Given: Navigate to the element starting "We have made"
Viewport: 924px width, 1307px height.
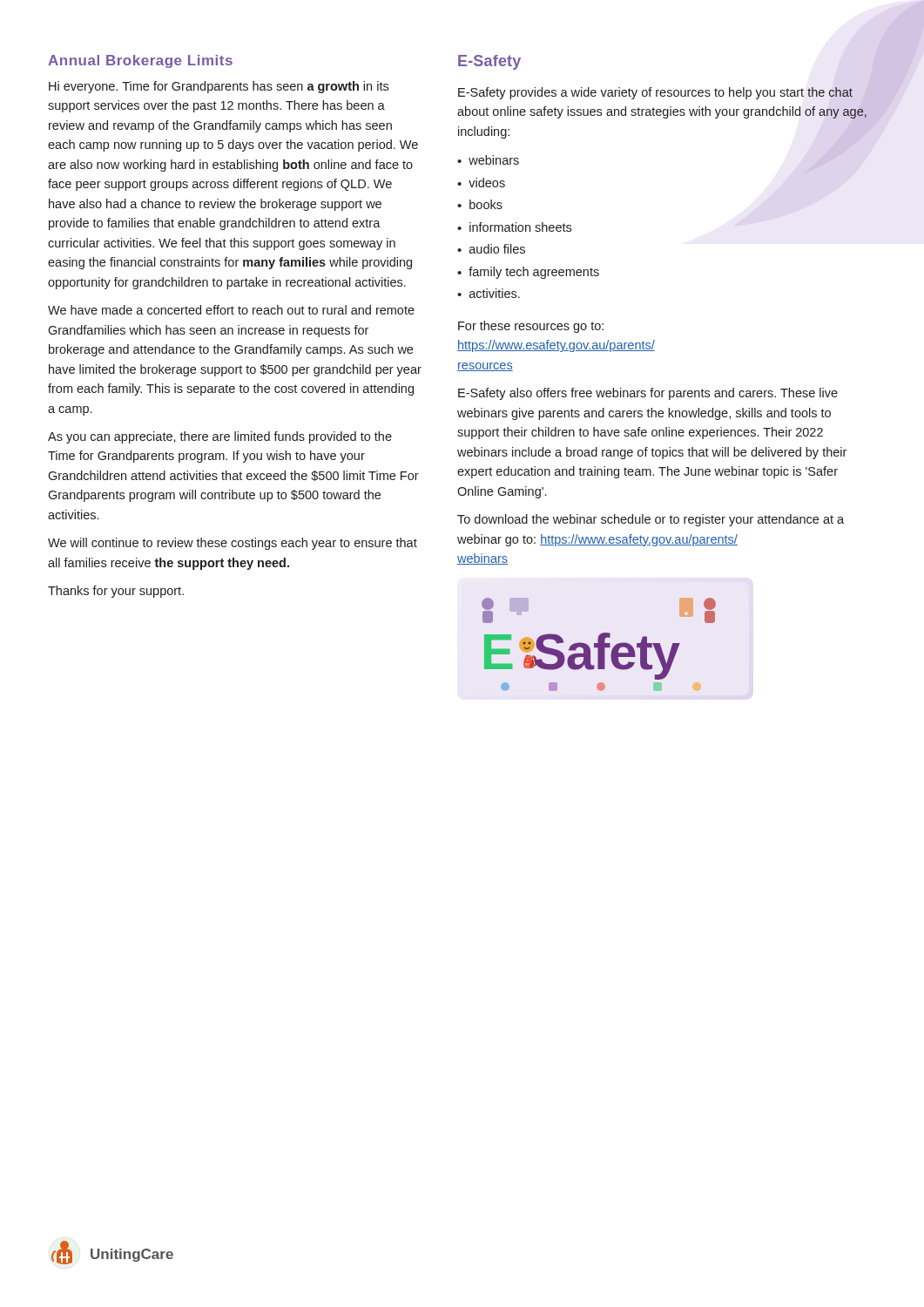Looking at the screenshot, I should [x=235, y=359].
